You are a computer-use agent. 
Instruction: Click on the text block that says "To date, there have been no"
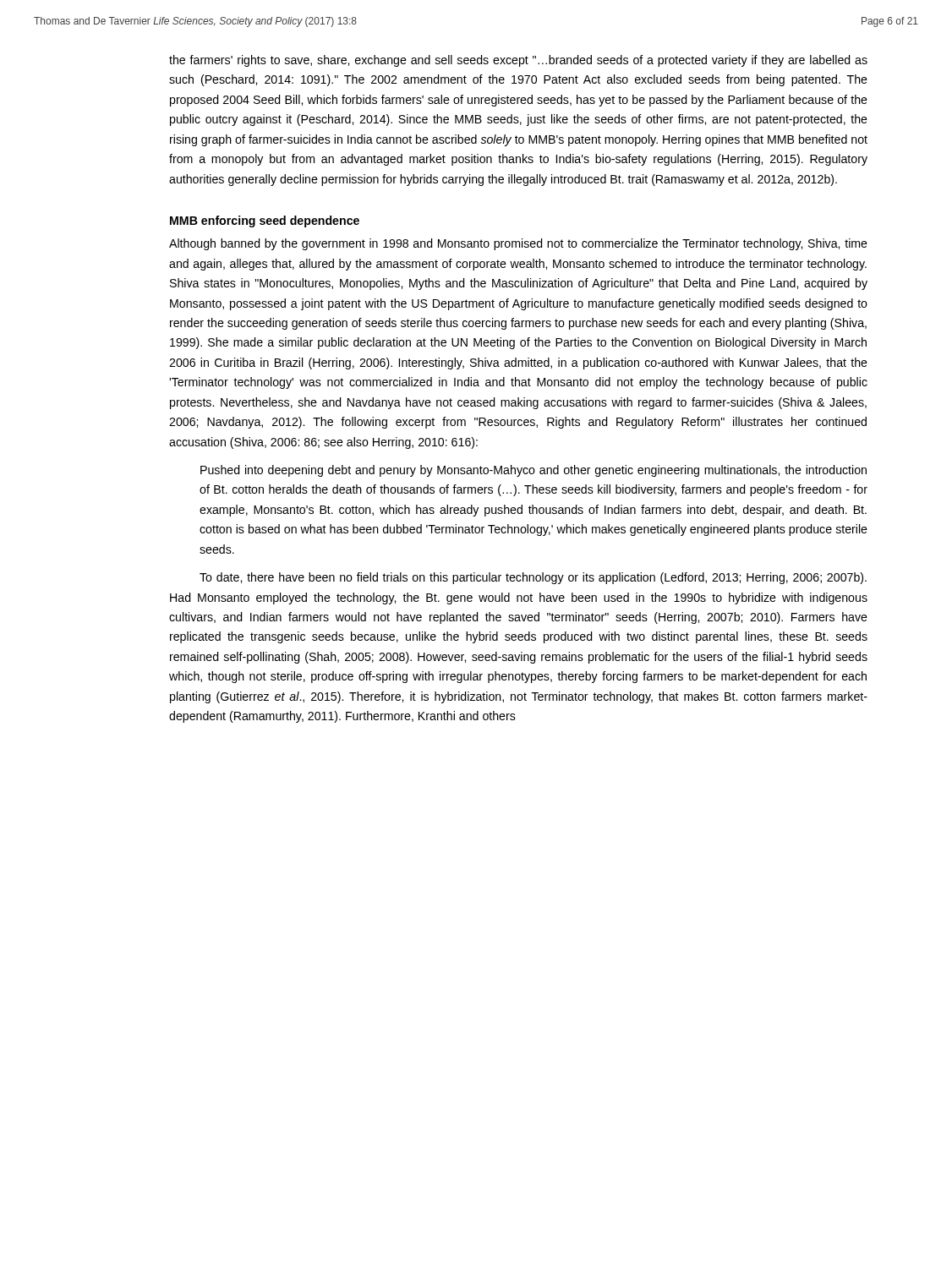pos(518,647)
